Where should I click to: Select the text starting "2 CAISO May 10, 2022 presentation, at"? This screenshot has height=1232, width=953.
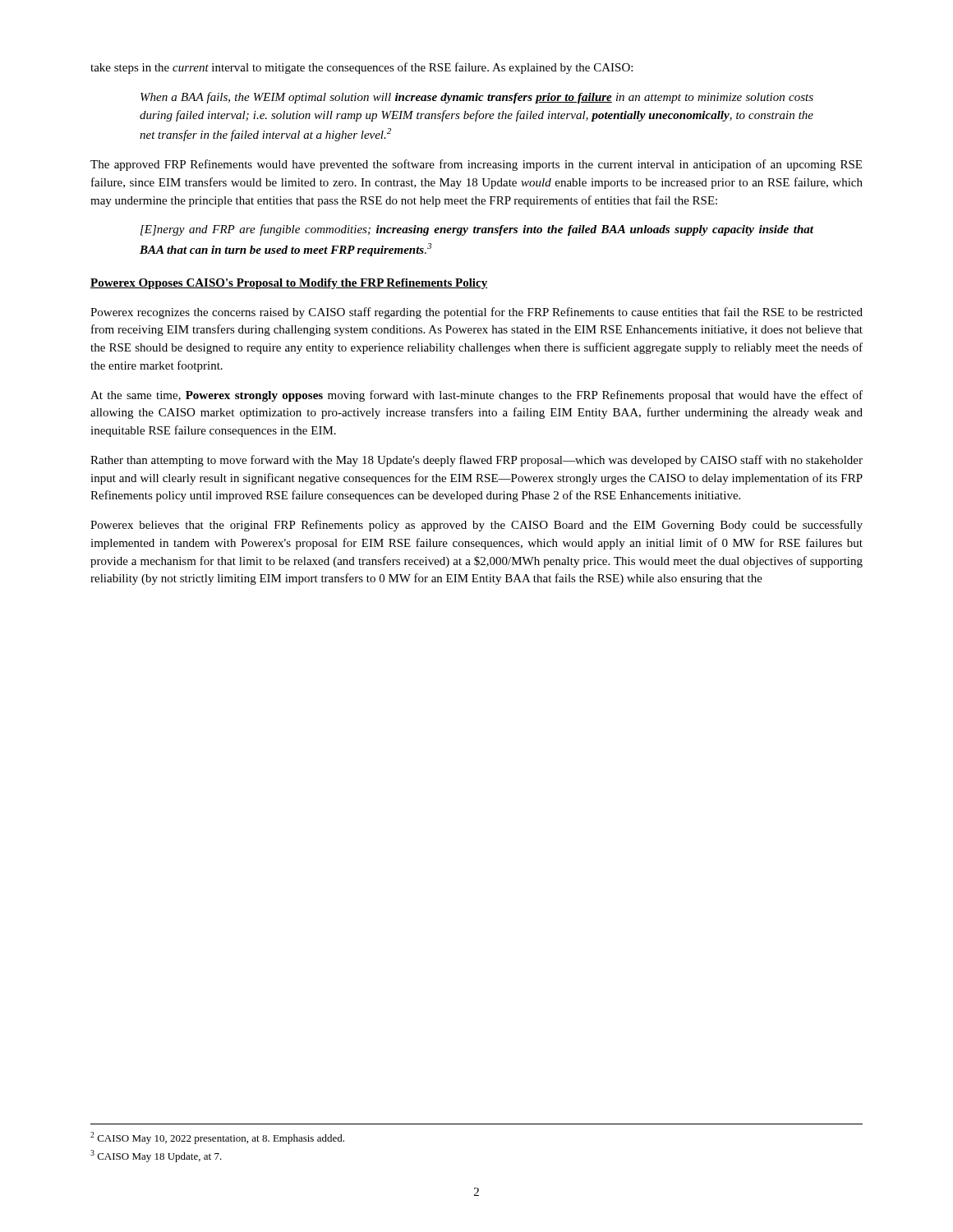click(x=218, y=1137)
